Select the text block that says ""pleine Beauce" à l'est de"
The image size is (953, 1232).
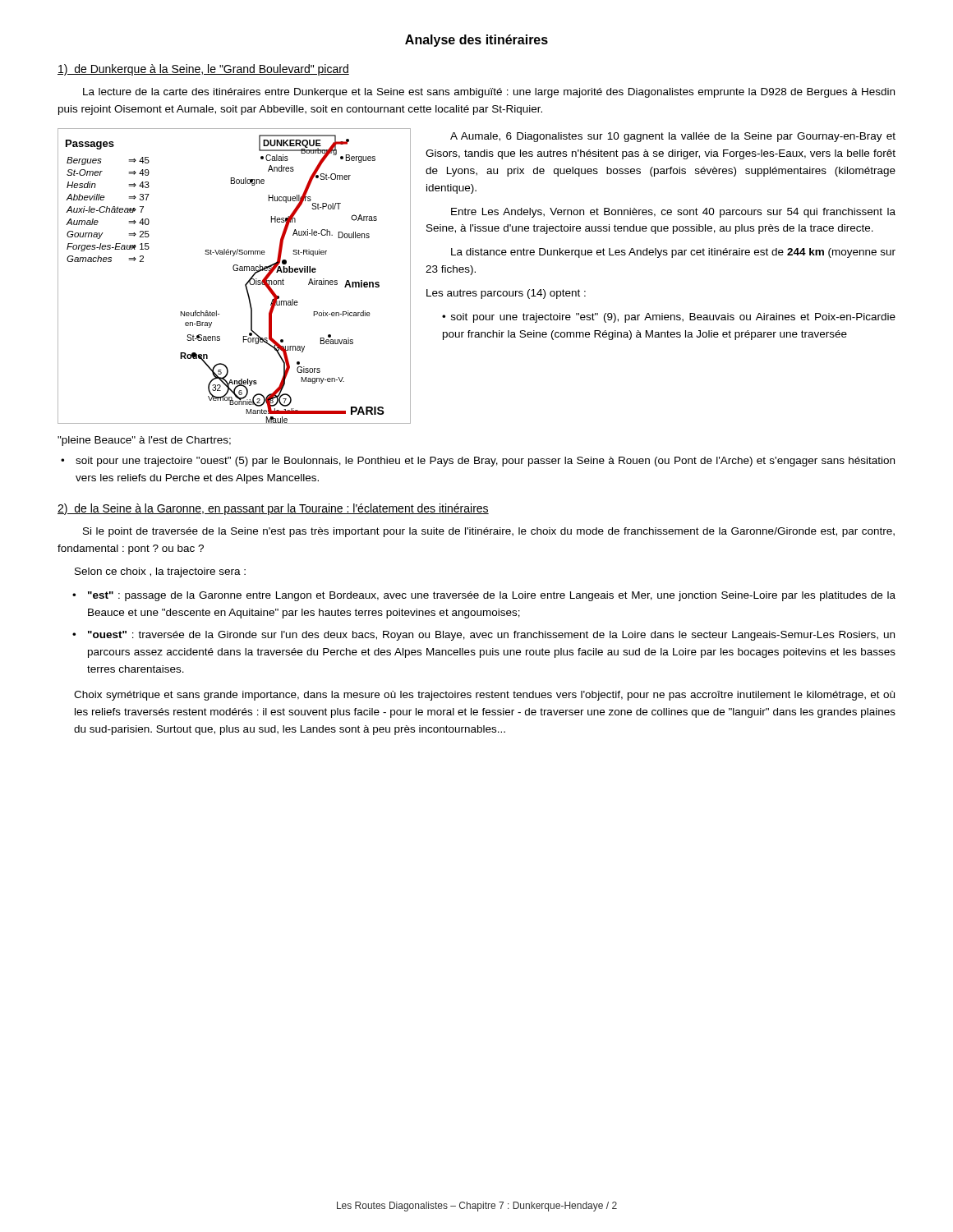pos(144,440)
